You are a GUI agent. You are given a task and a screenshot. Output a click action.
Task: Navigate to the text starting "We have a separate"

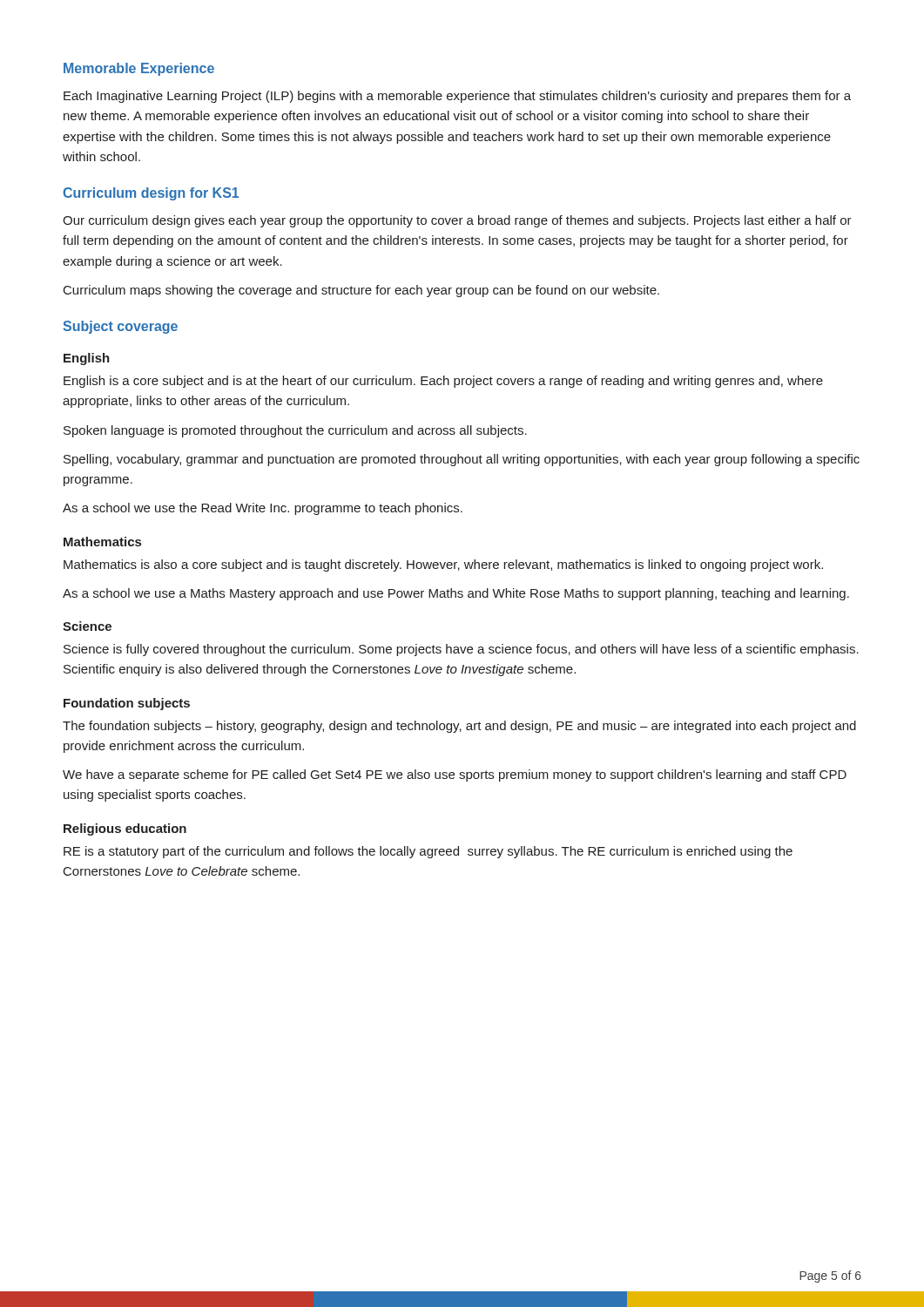[455, 784]
